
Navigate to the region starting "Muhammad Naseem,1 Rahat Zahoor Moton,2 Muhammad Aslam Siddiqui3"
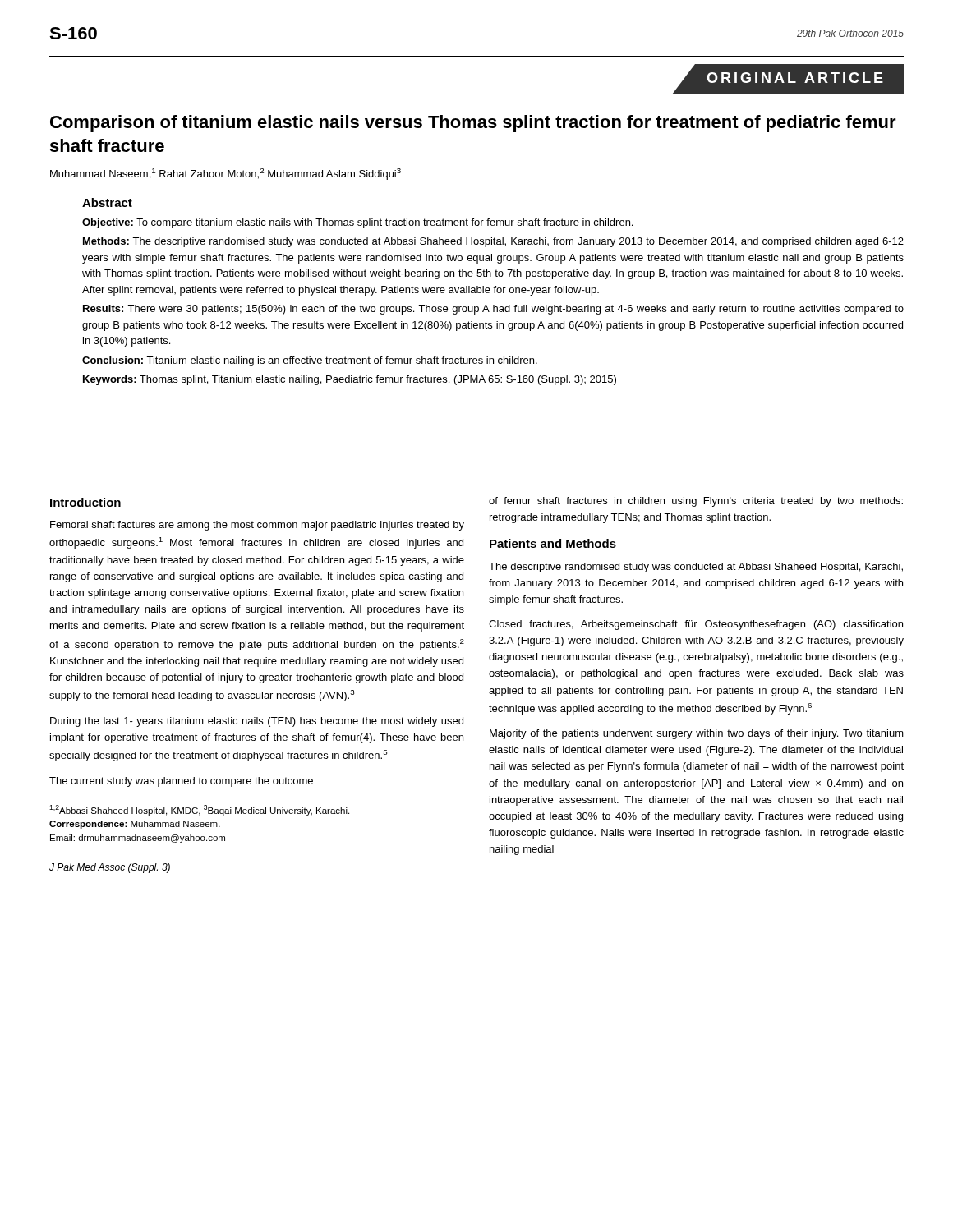(225, 173)
